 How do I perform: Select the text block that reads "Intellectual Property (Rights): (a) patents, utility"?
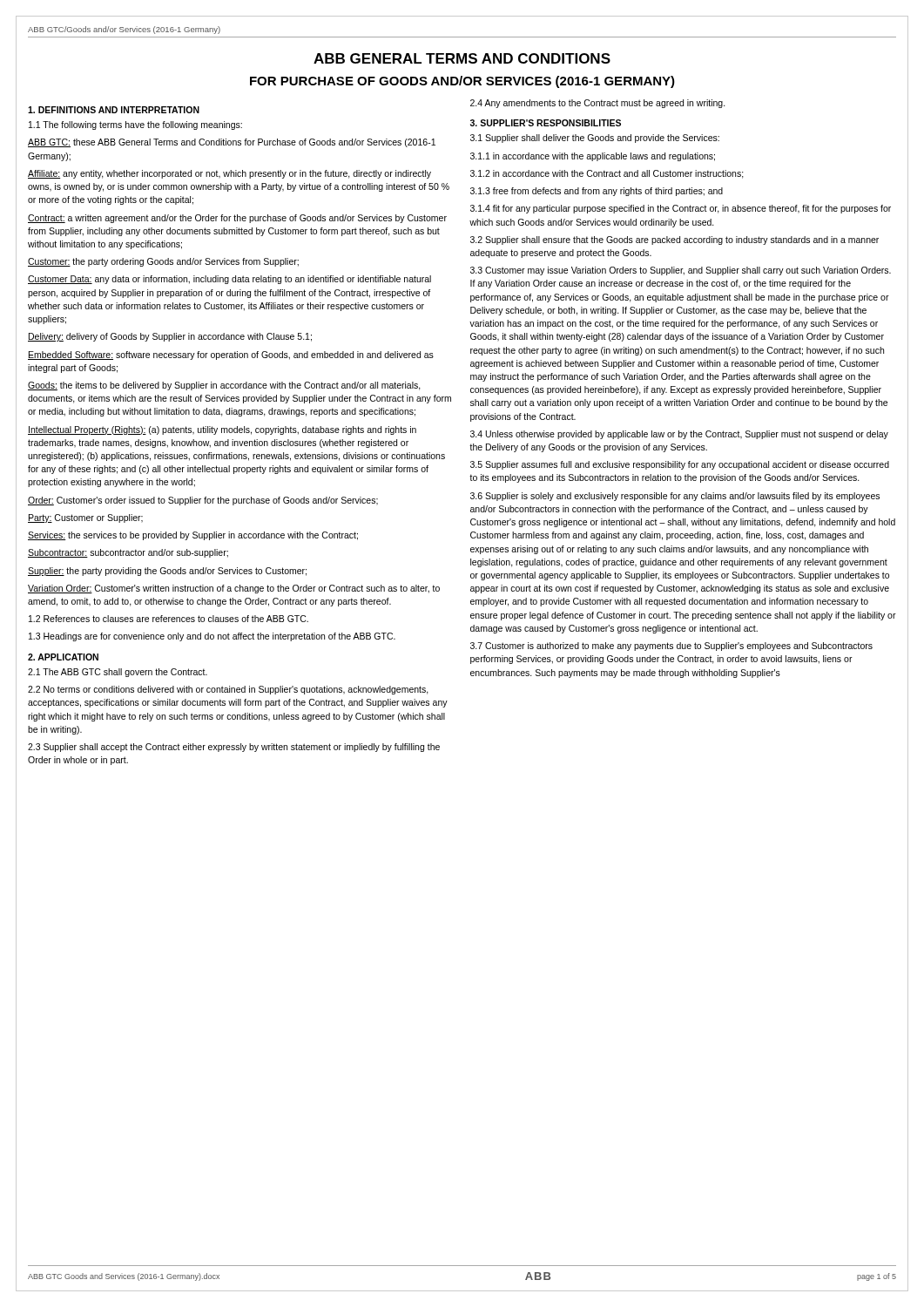(237, 456)
